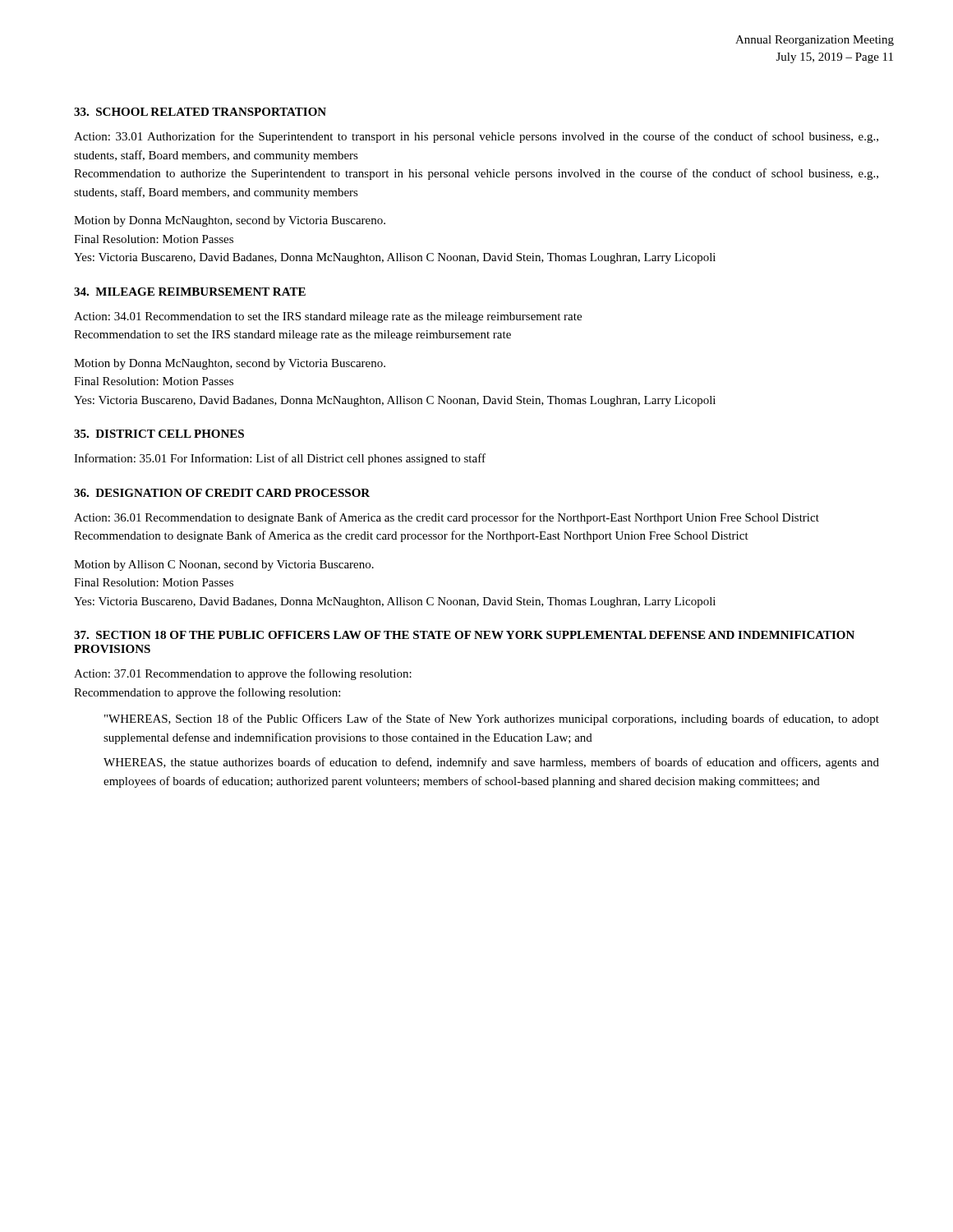Locate the text block starting "Action: 37.01 Recommendation to approve the following resolution:"
Viewport: 953px width, 1232px height.
coord(243,683)
